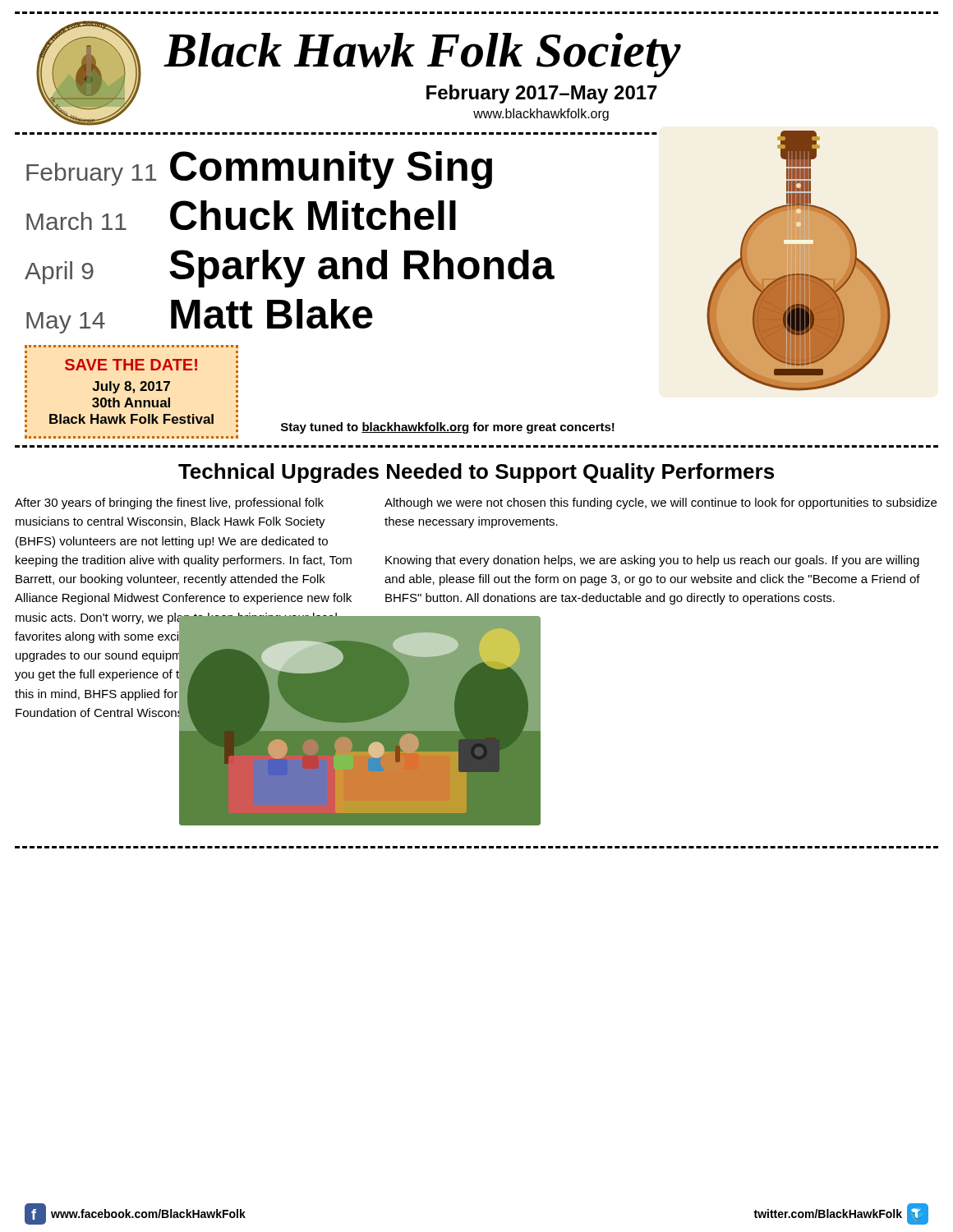The width and height of the screenshot is (953, 1232).
Task: Select the text block that reads "Although we were not chosen this funding cycle,"
Action: [x=661, y=550]
